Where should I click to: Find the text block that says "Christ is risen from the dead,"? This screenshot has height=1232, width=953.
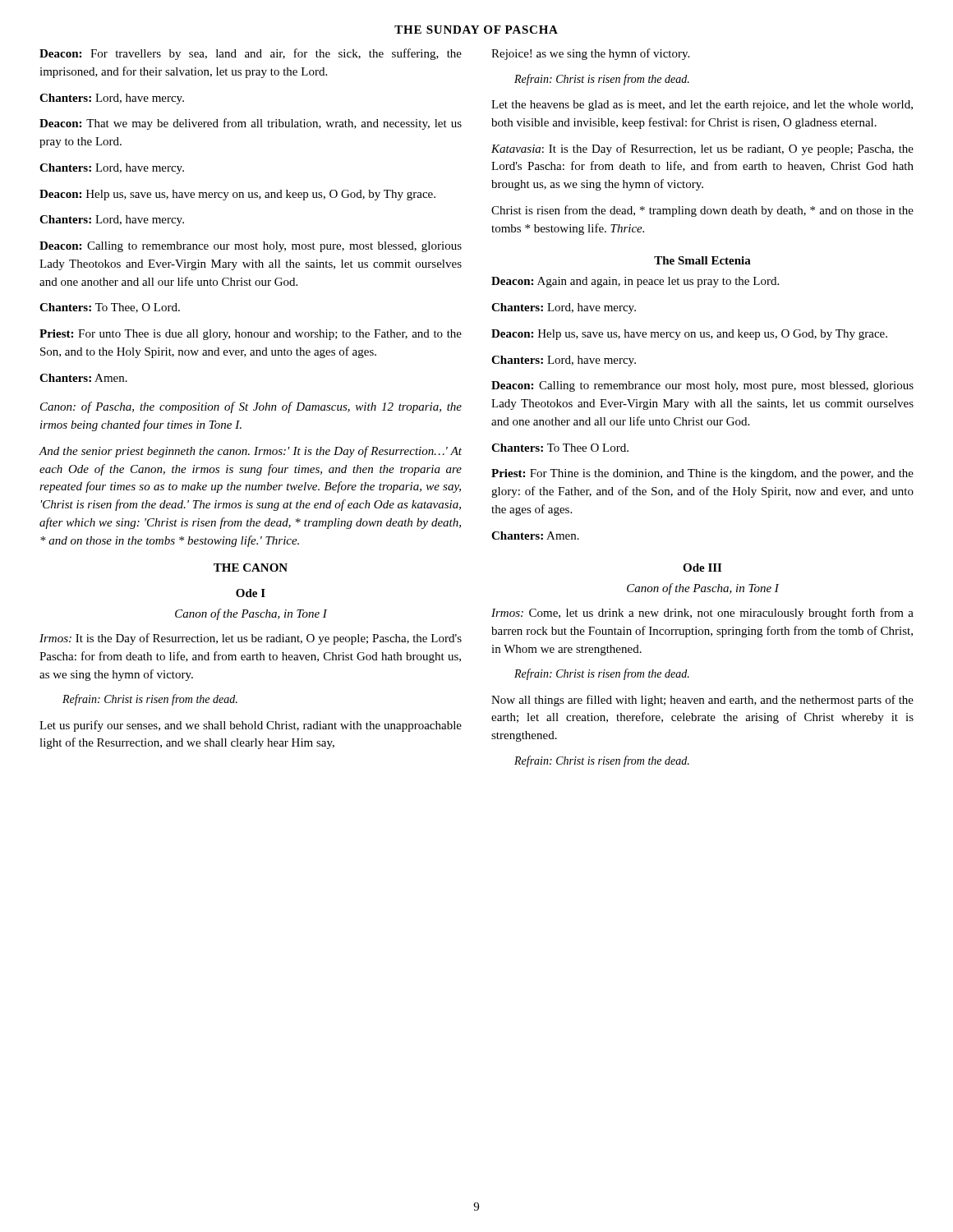click(x=702, y=220)
